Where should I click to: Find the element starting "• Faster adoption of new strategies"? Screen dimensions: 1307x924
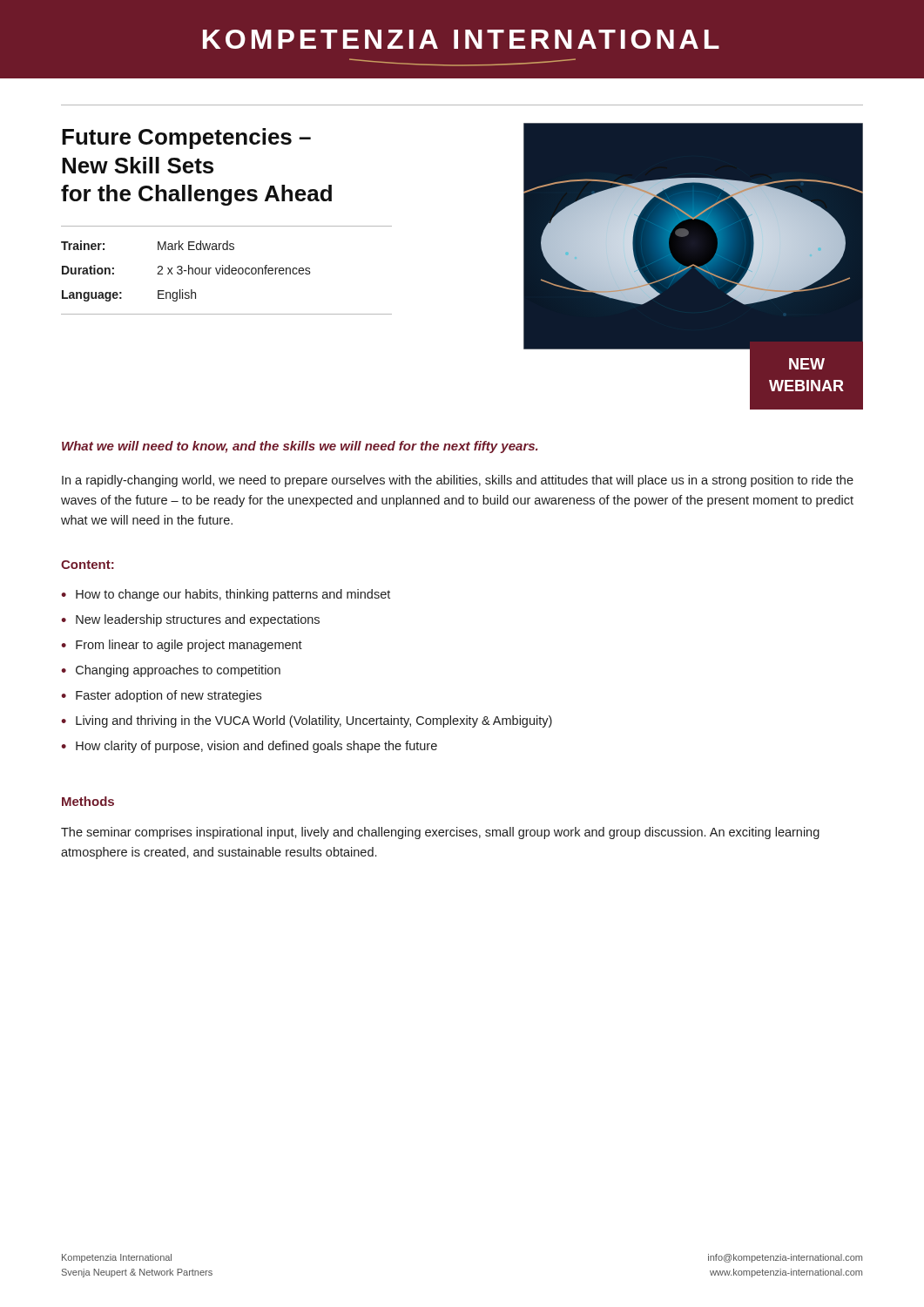[161, 697]
